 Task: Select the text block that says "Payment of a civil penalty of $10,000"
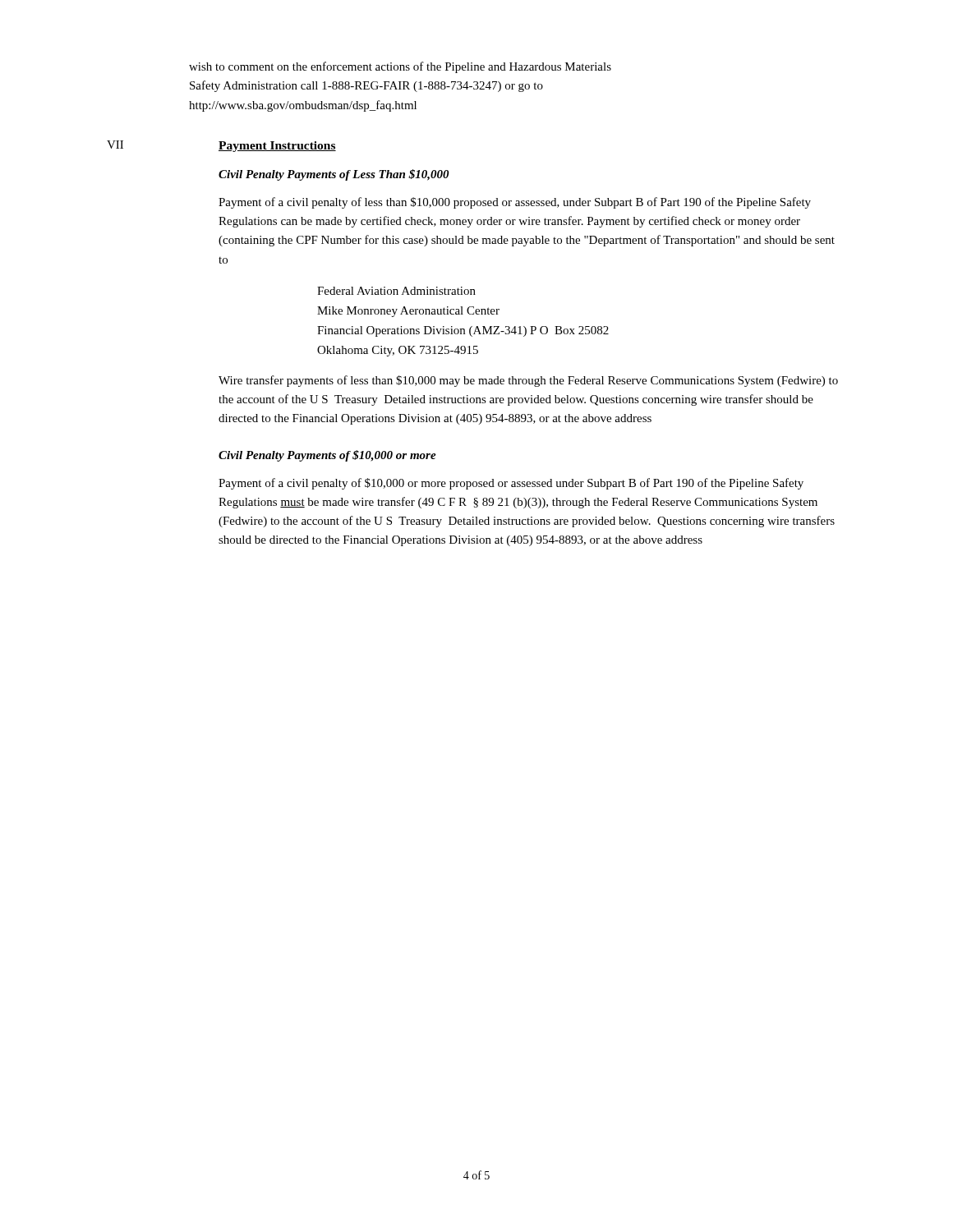[527, 511]
